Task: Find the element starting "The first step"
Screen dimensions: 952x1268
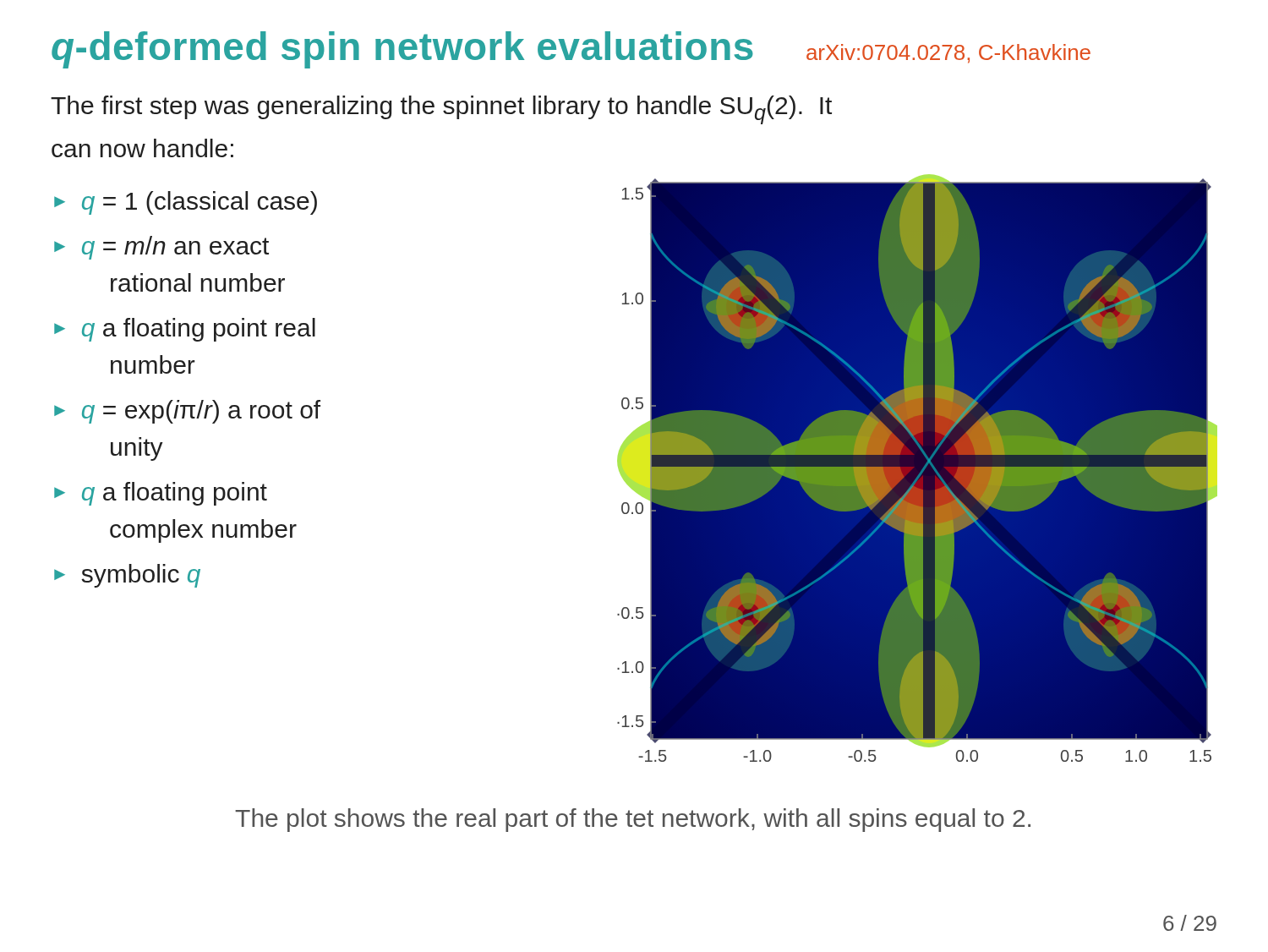Action: (x=441, y=110)
